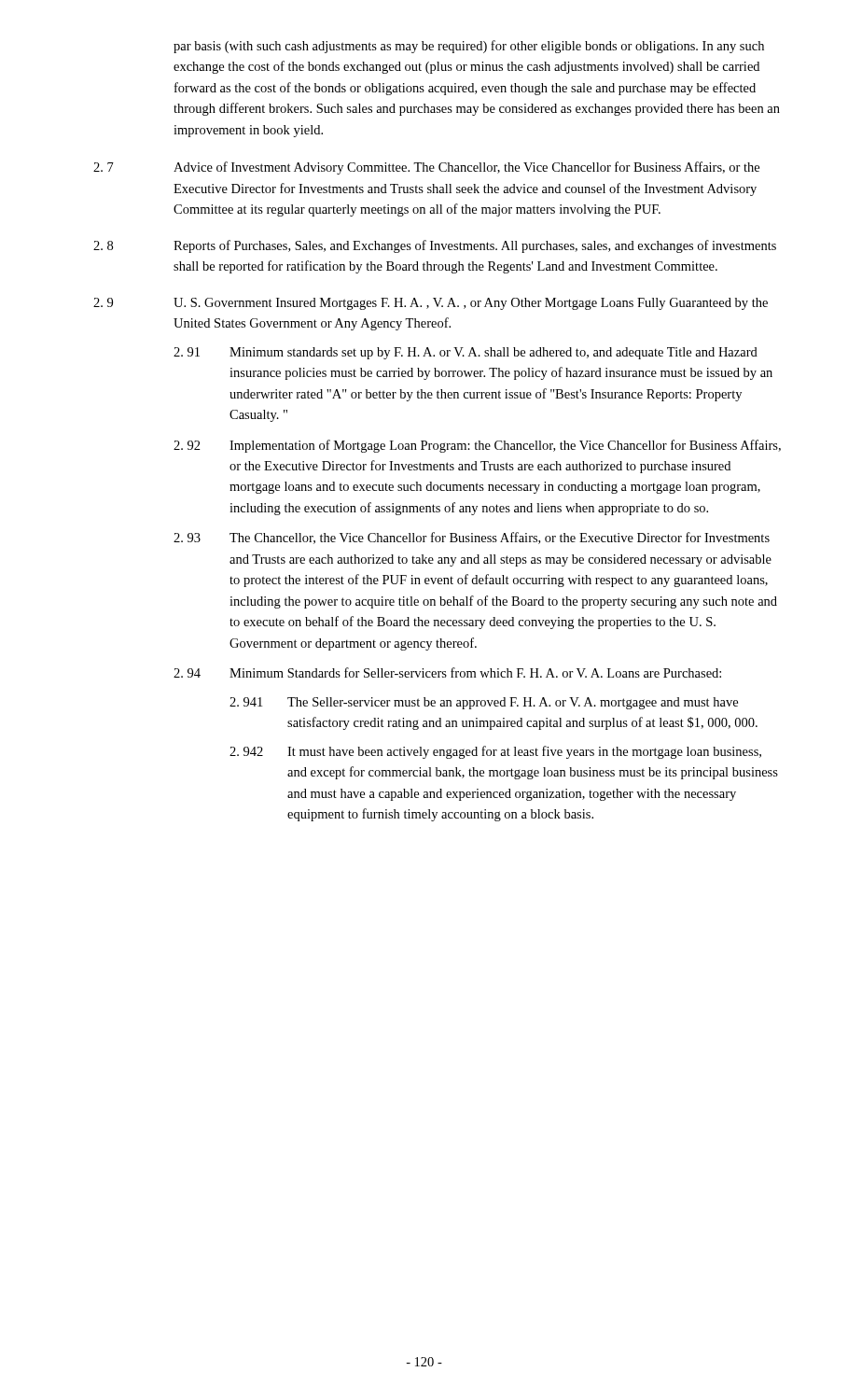Point to the element starting "2. 92 Implementation"

tap(479, 476)
